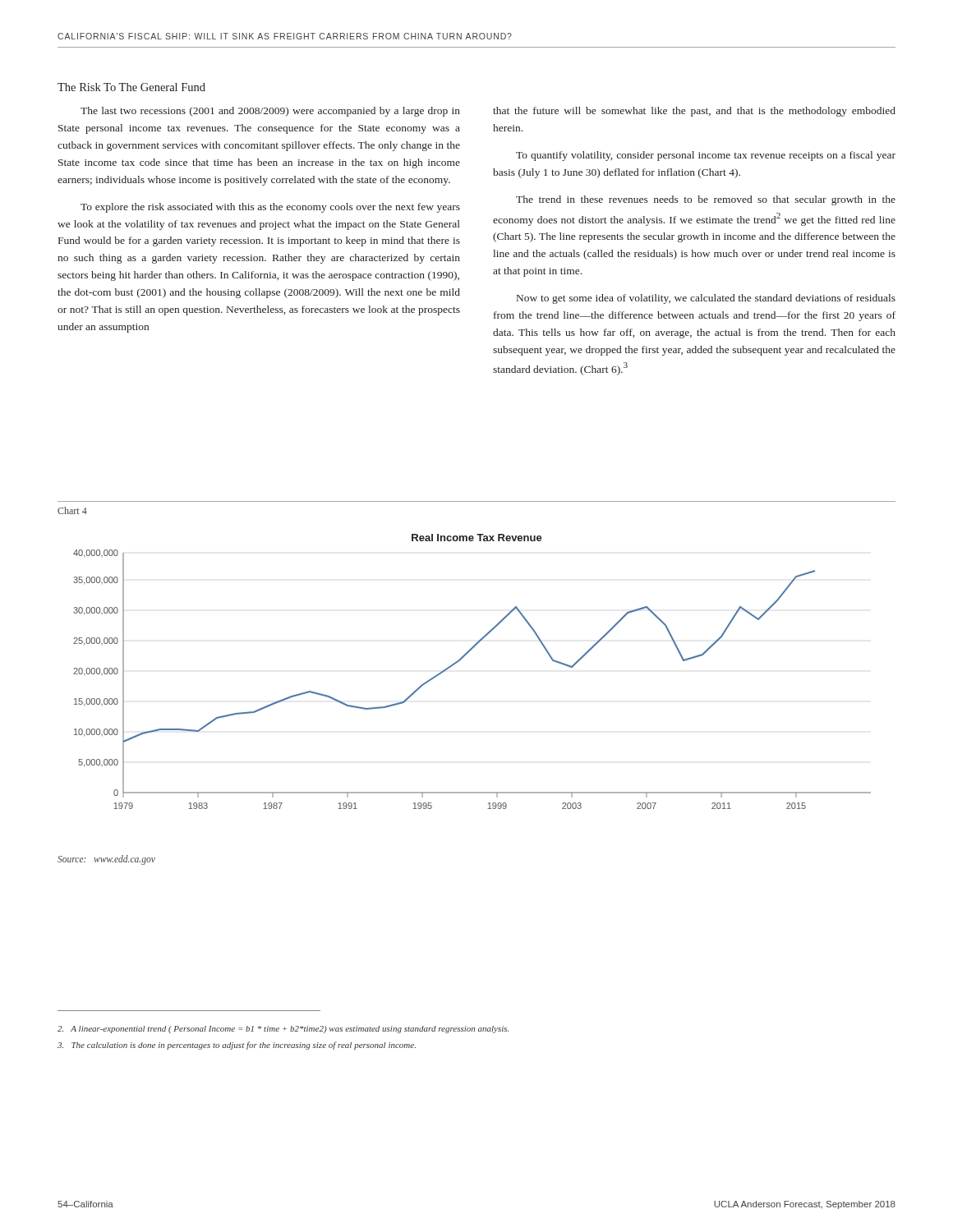This screenshot has width=953, height=1232.
Task: Locate the block starting "The calculation is done in"
Action: click(237, 1045)
